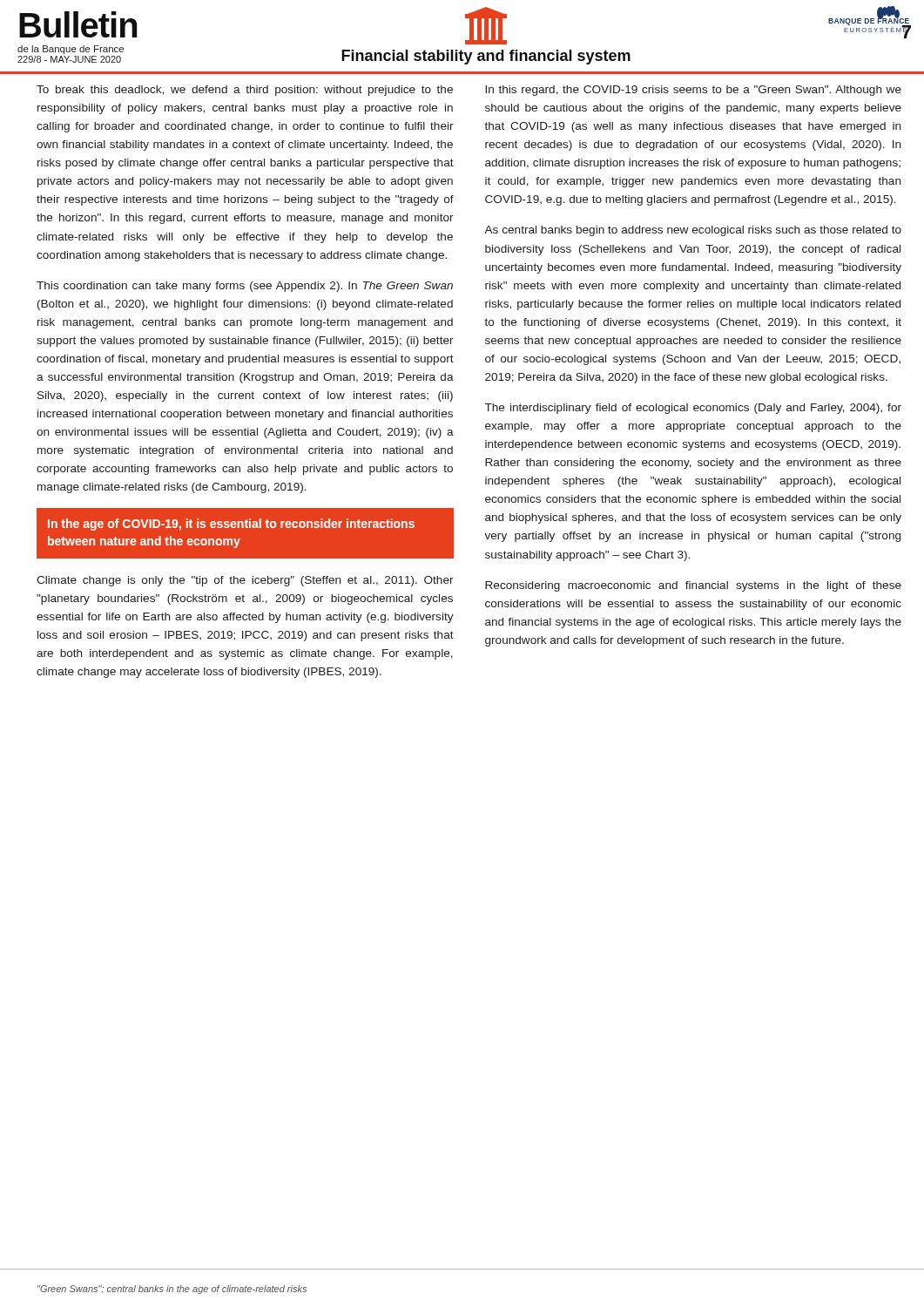Click the passage that begins "Climate change is only the "tip of the"
924x1307 pixels.
tap(245, 625)
